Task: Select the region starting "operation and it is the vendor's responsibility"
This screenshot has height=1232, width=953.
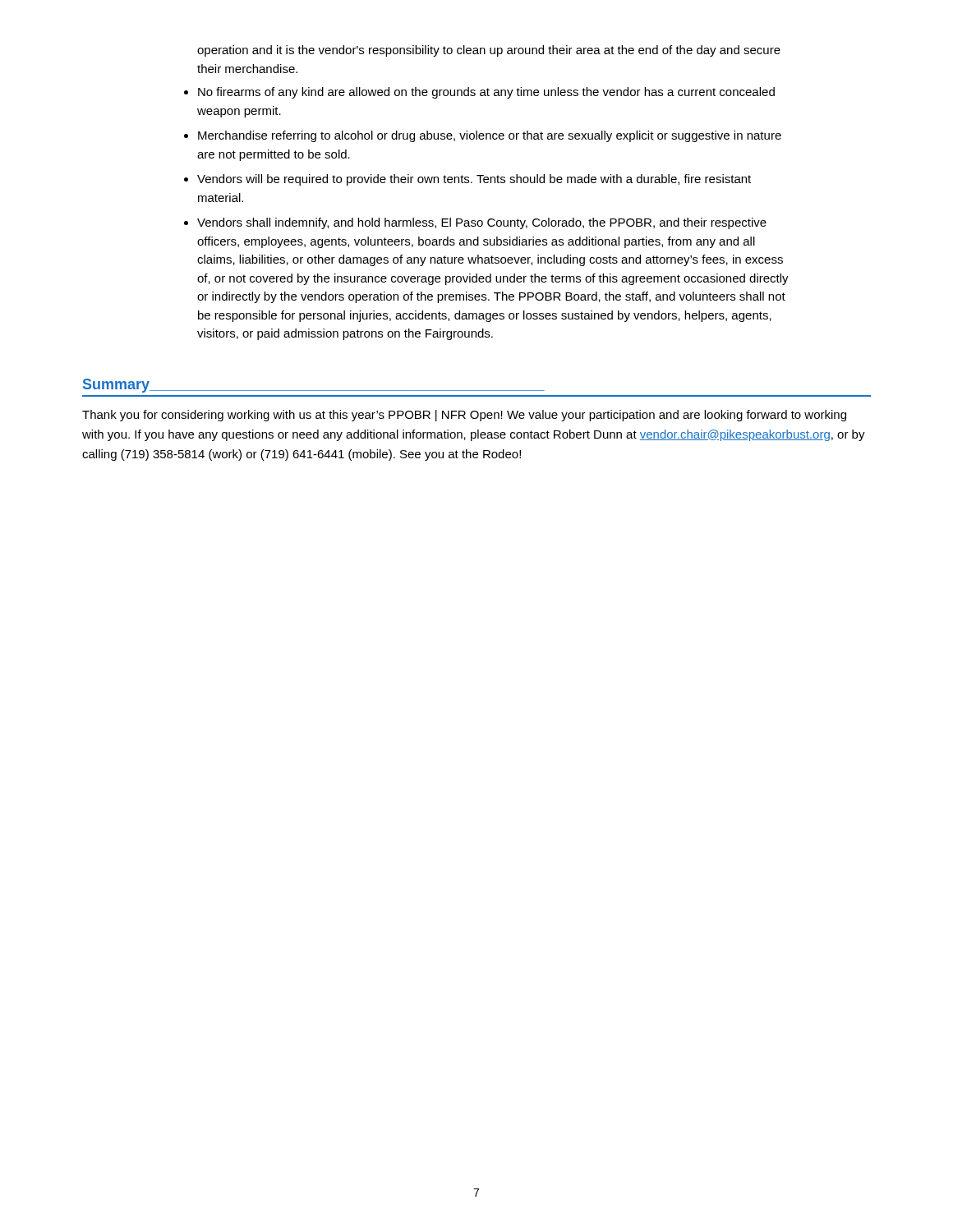Action: (x=489, y=59)
